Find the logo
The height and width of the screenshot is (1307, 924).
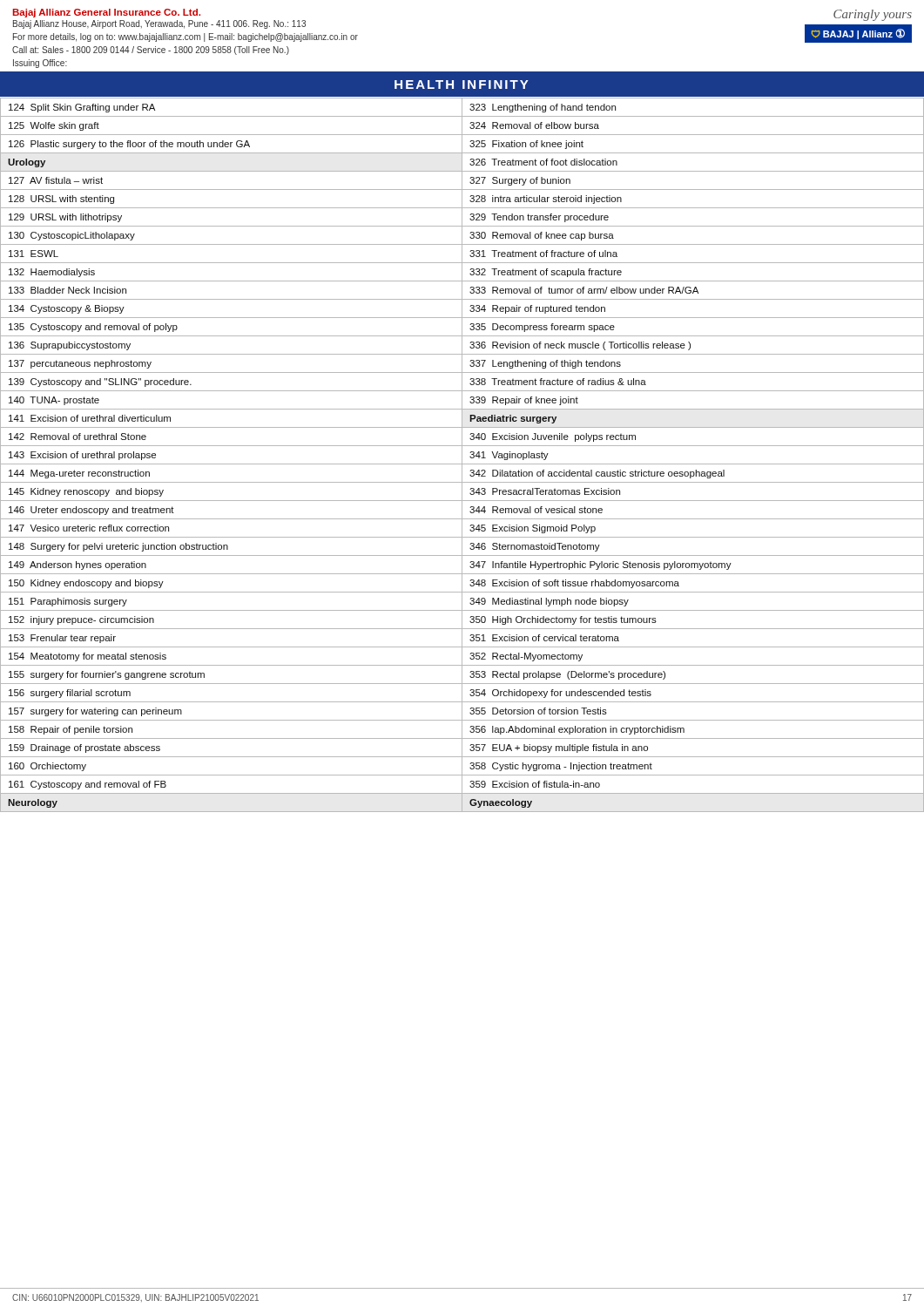coord(858,25)
